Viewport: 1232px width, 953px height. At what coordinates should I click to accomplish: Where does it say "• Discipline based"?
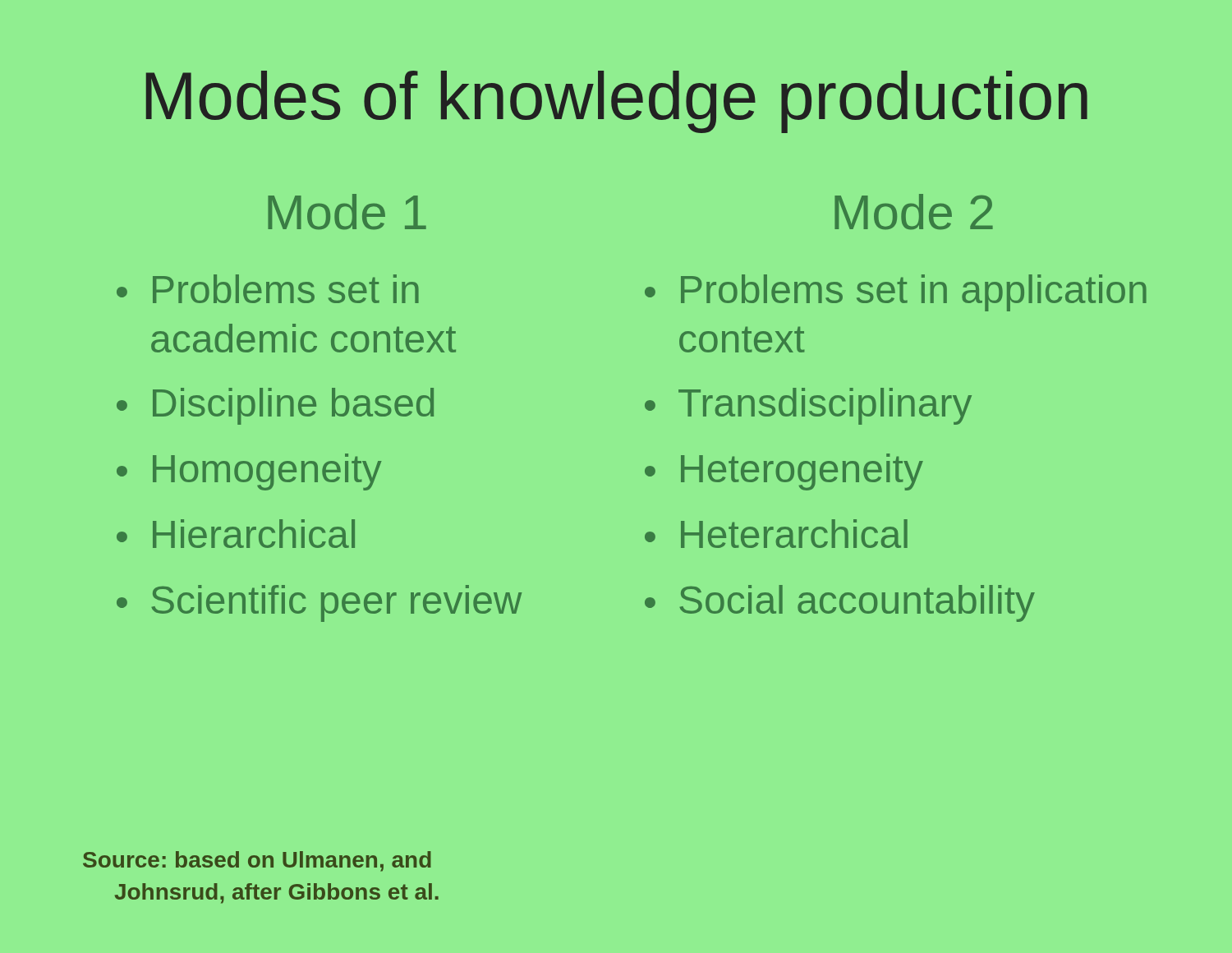point(276,404)
